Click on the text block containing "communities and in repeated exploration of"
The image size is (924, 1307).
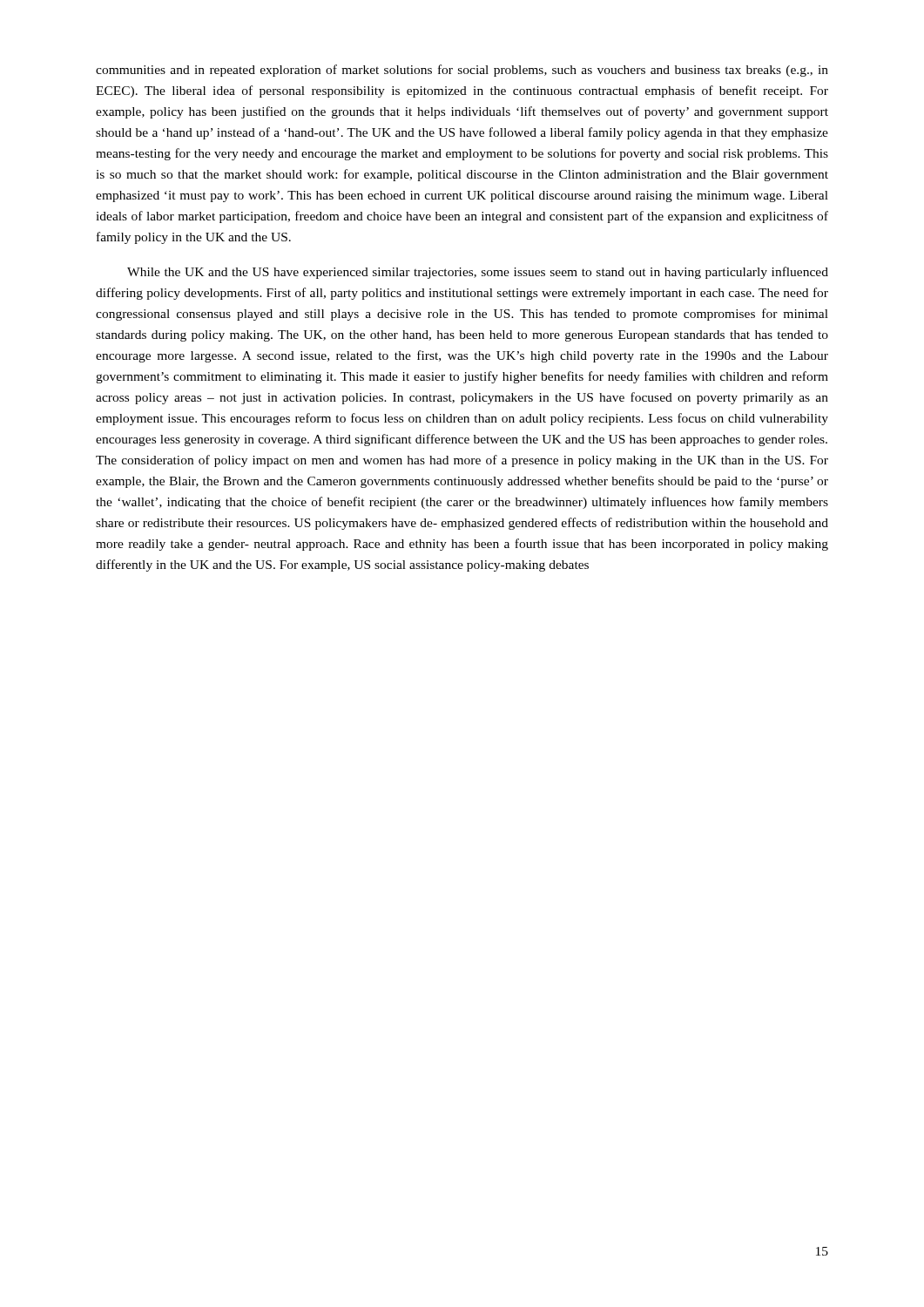pos(462,153)
